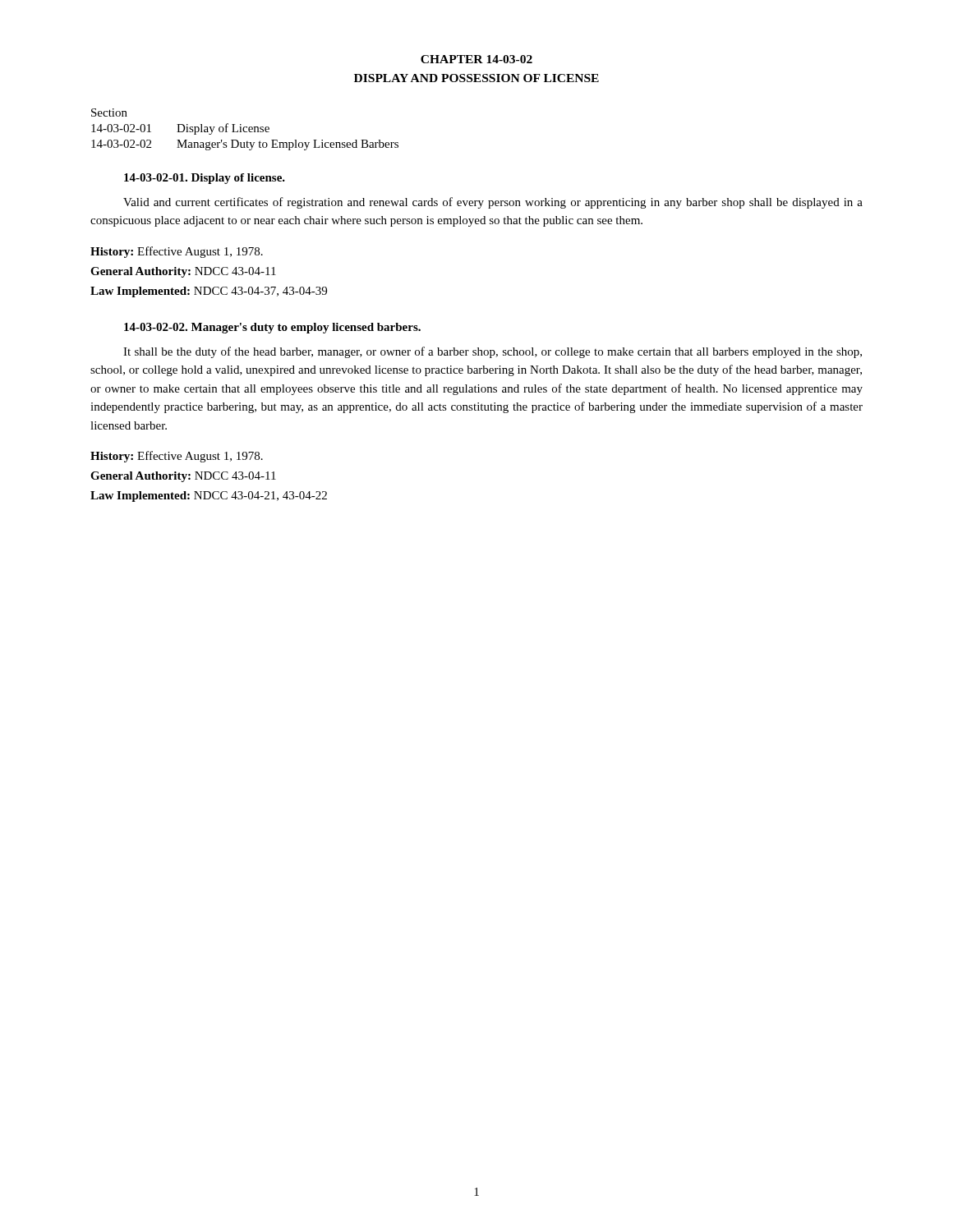Find the text starting "14-03-02-02. Manager's duty to employ"

[x=272, y=326]
